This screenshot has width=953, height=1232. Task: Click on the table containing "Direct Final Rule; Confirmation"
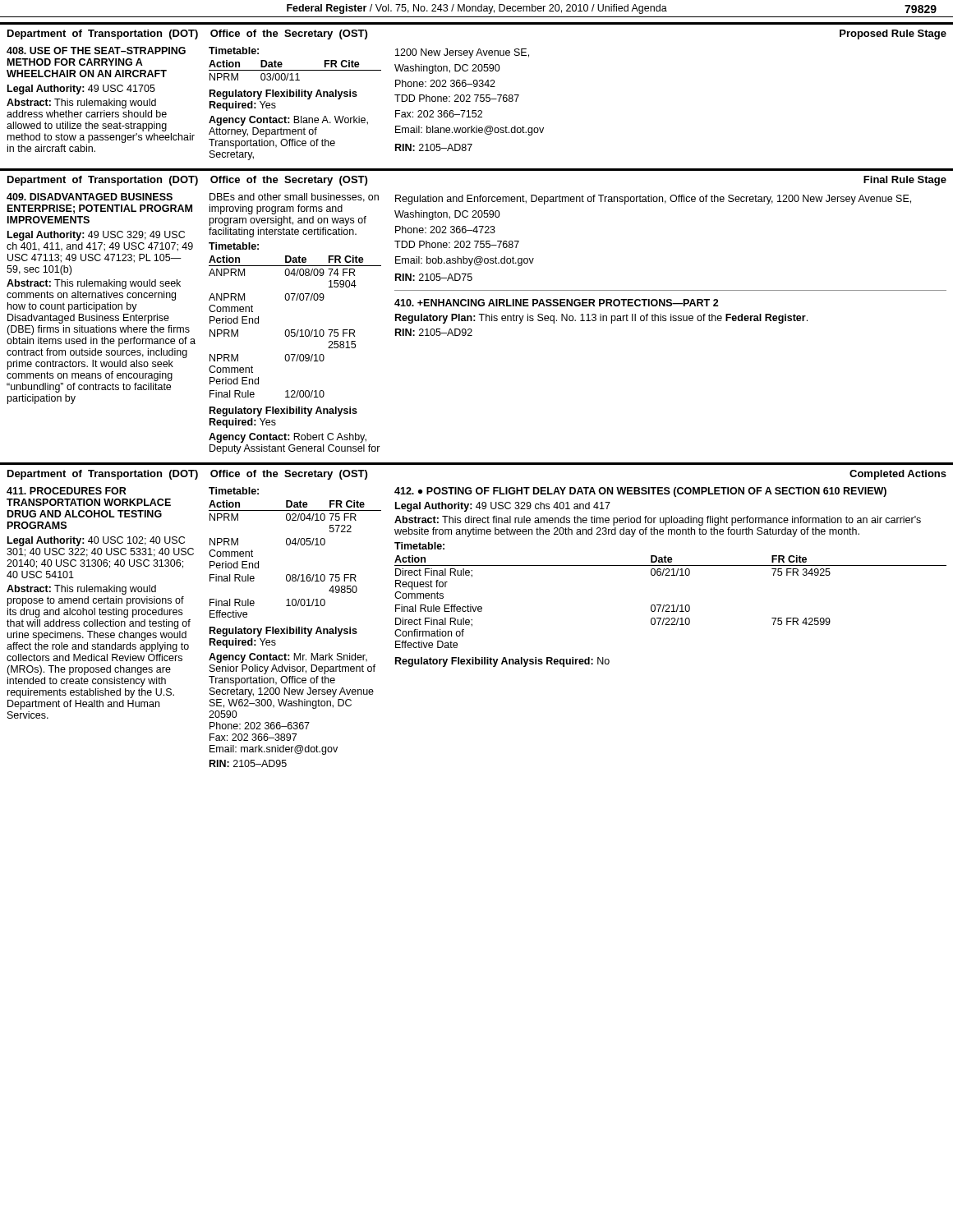tap(670, 602)
